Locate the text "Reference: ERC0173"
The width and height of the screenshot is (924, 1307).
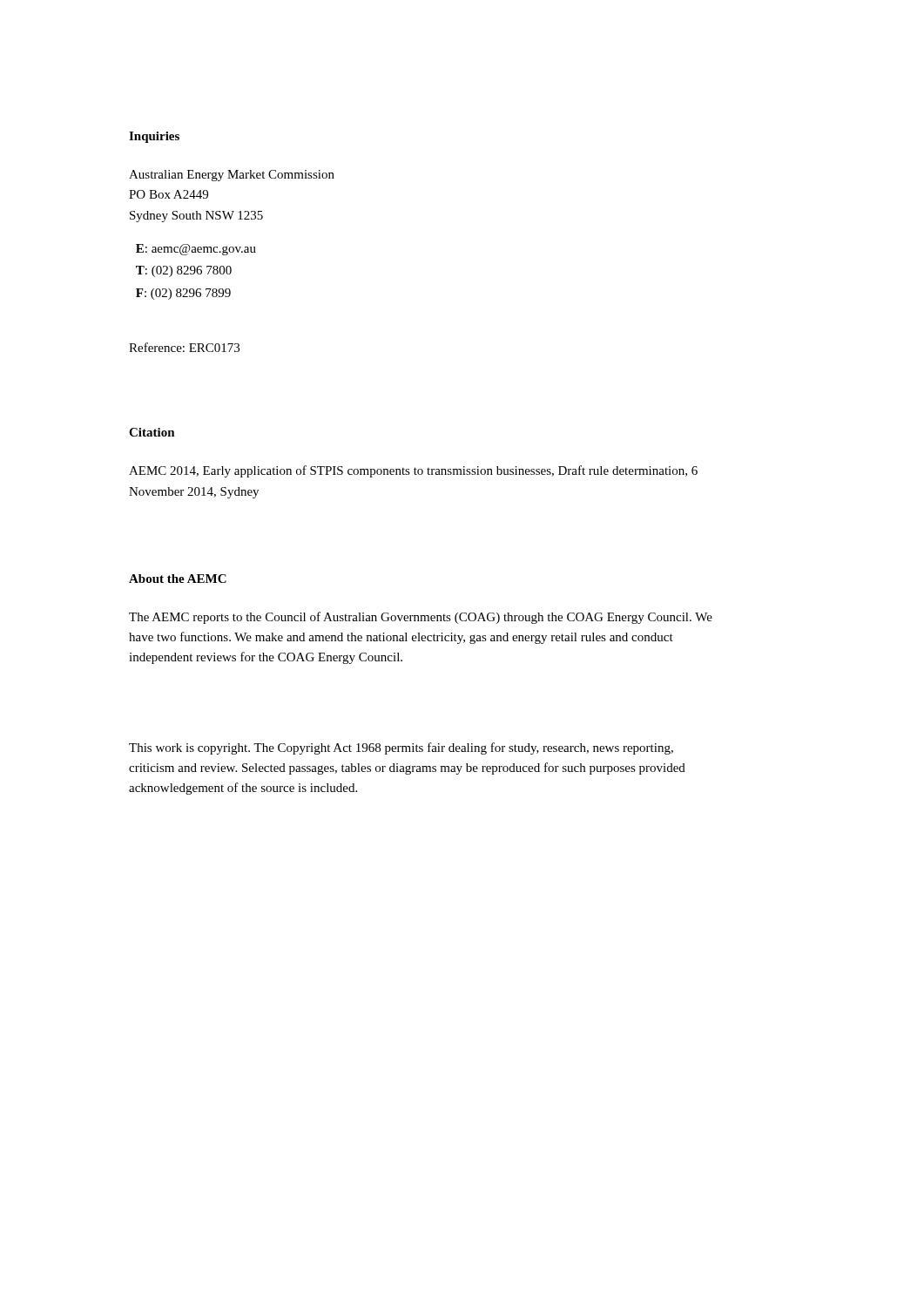(x=185, y=348)
